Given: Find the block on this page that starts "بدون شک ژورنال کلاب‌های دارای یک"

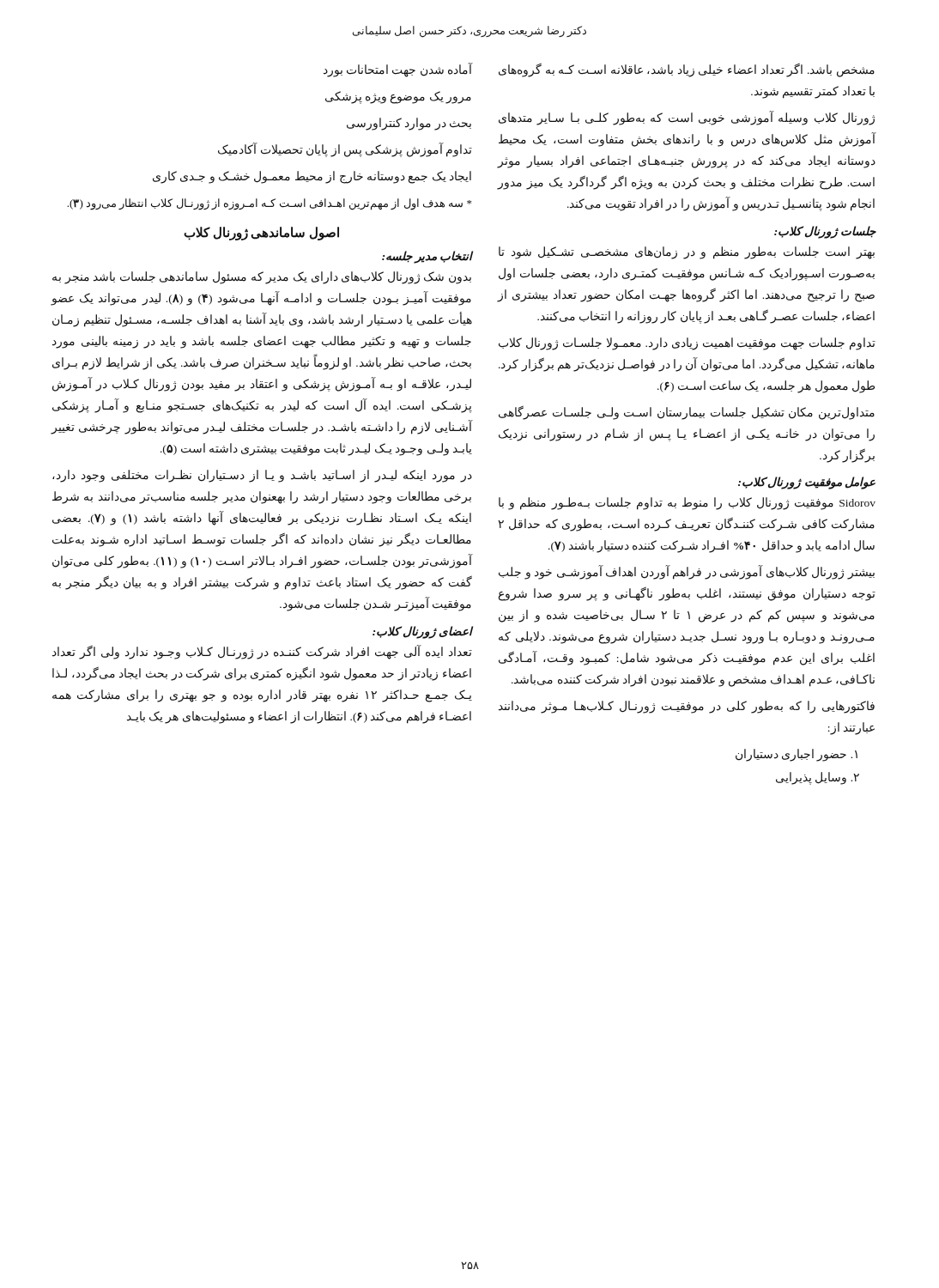Looking at the screenshot, I should point(262,363).
